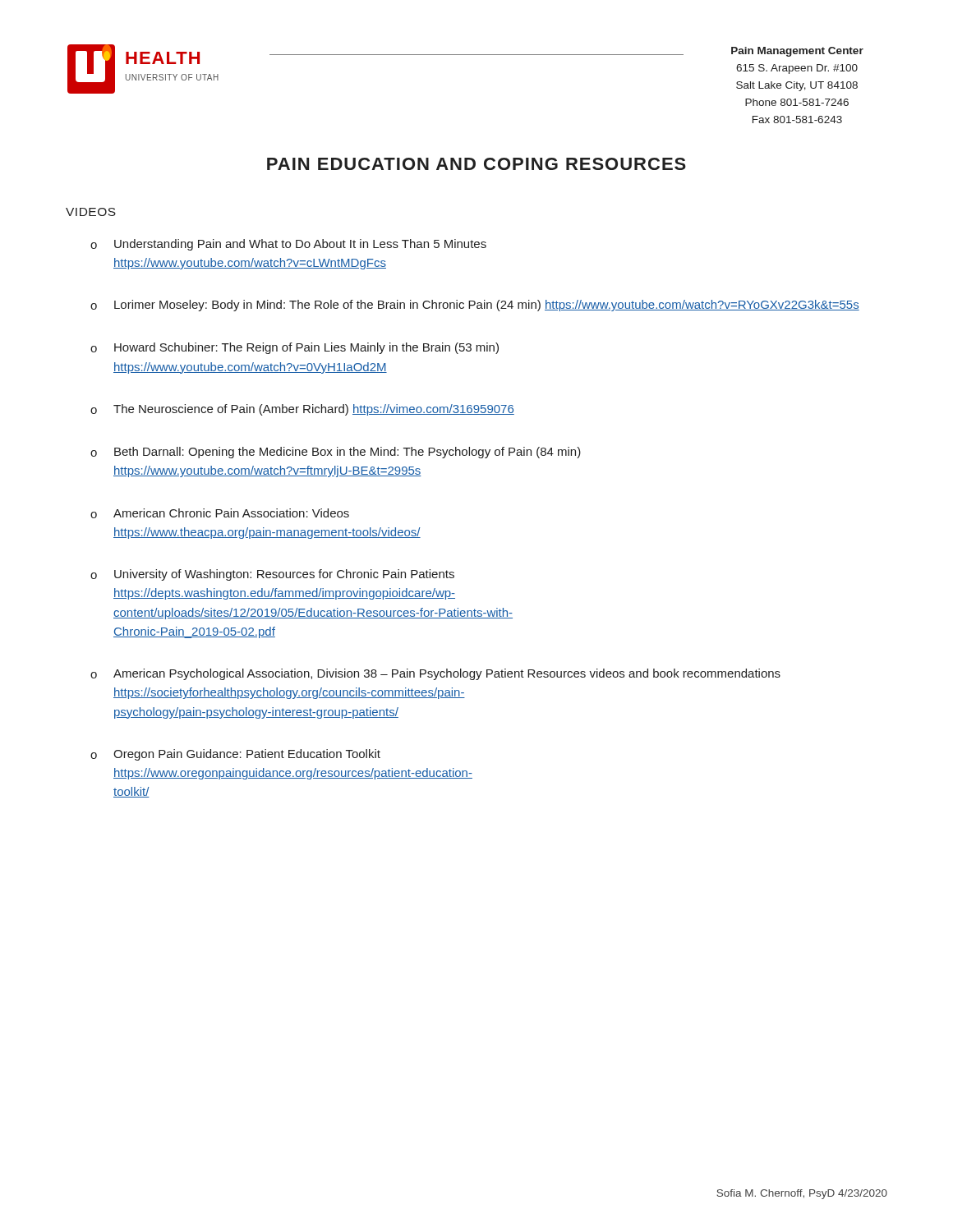Click the passage that begins "o Lorimer Moseley: Body"
953x1232 pixels.
[x=489, y=305]
